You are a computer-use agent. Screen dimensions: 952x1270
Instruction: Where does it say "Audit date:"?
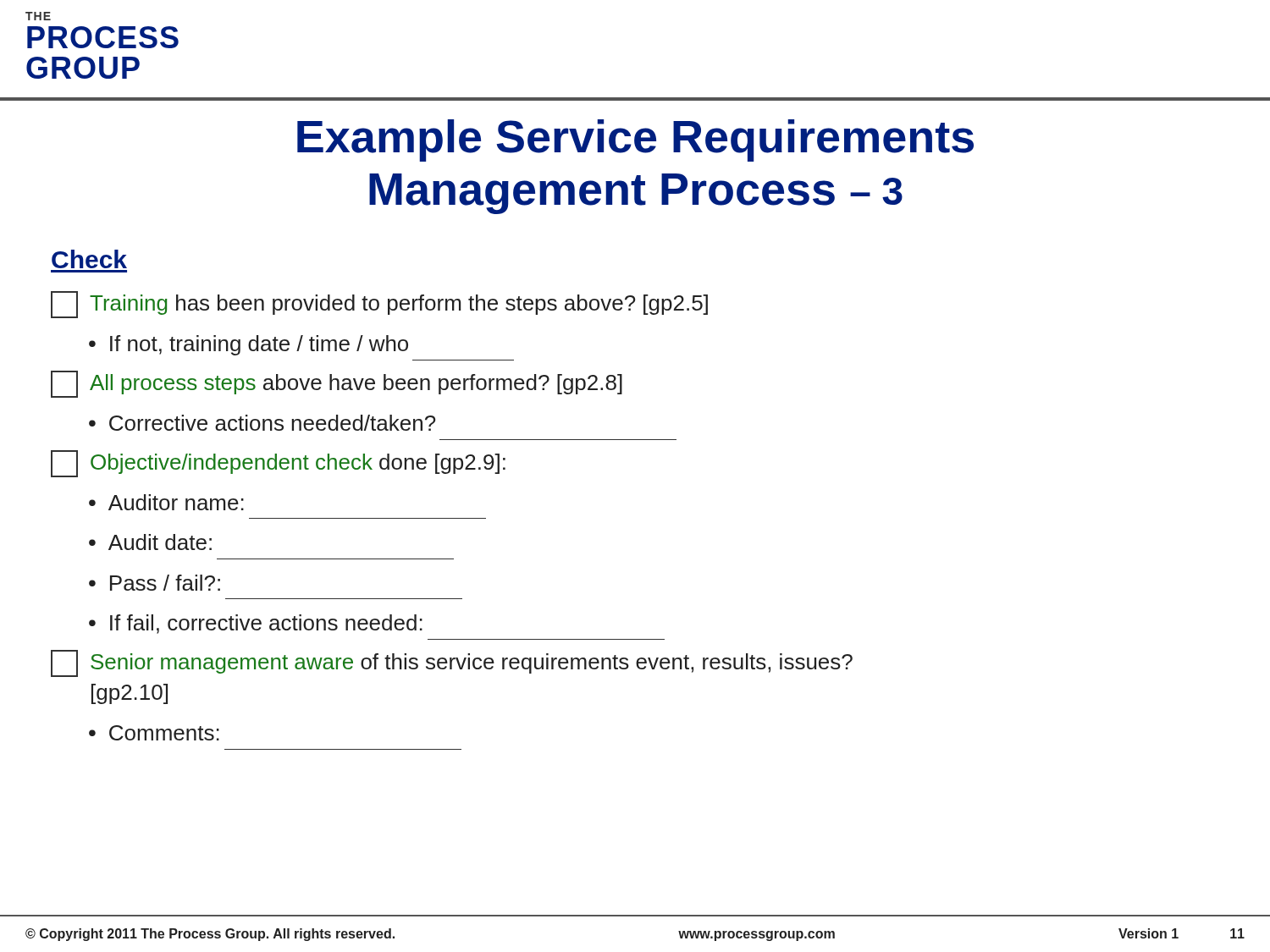(160, 542)
